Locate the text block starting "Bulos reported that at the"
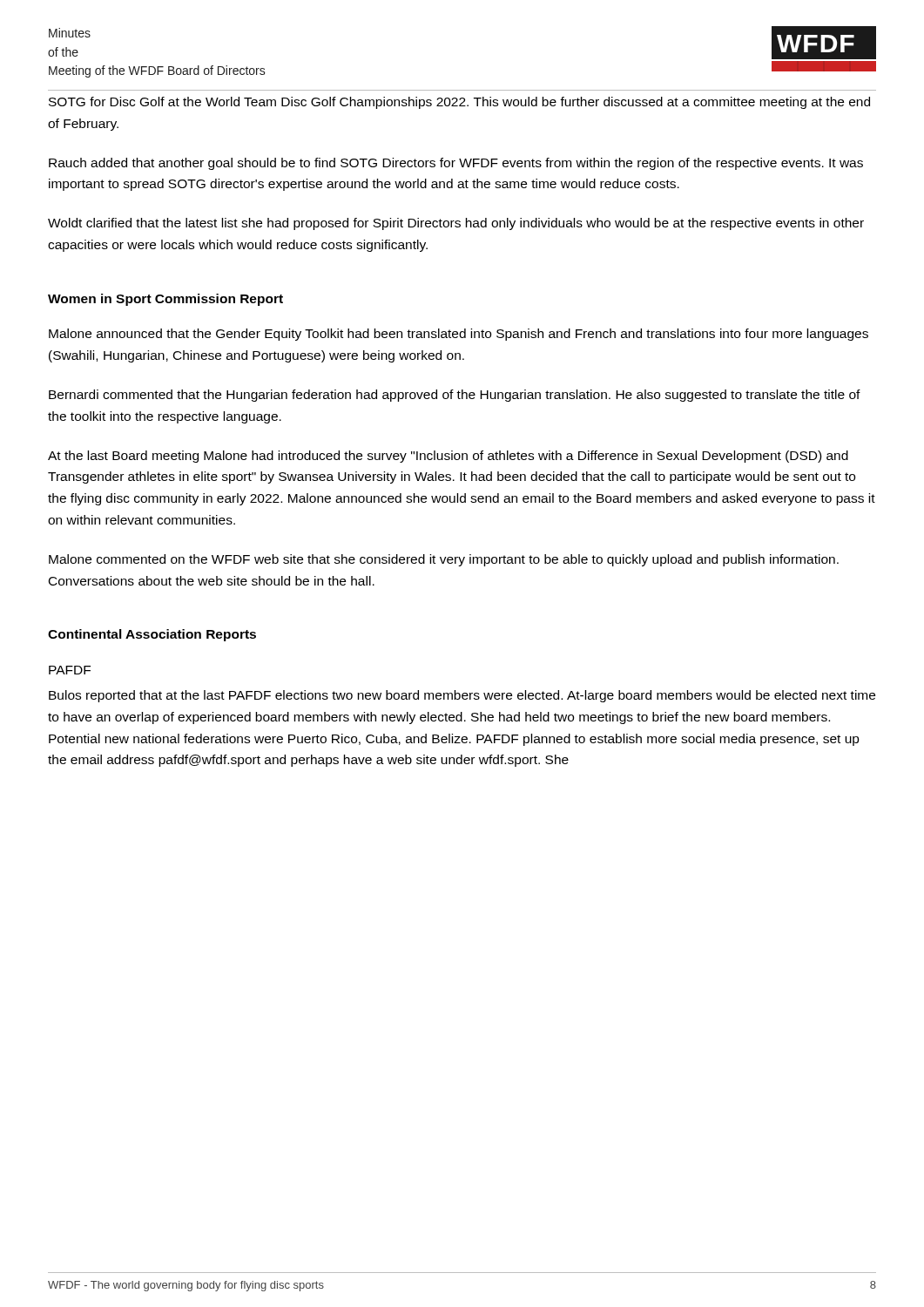 click(x=462, y=727)
